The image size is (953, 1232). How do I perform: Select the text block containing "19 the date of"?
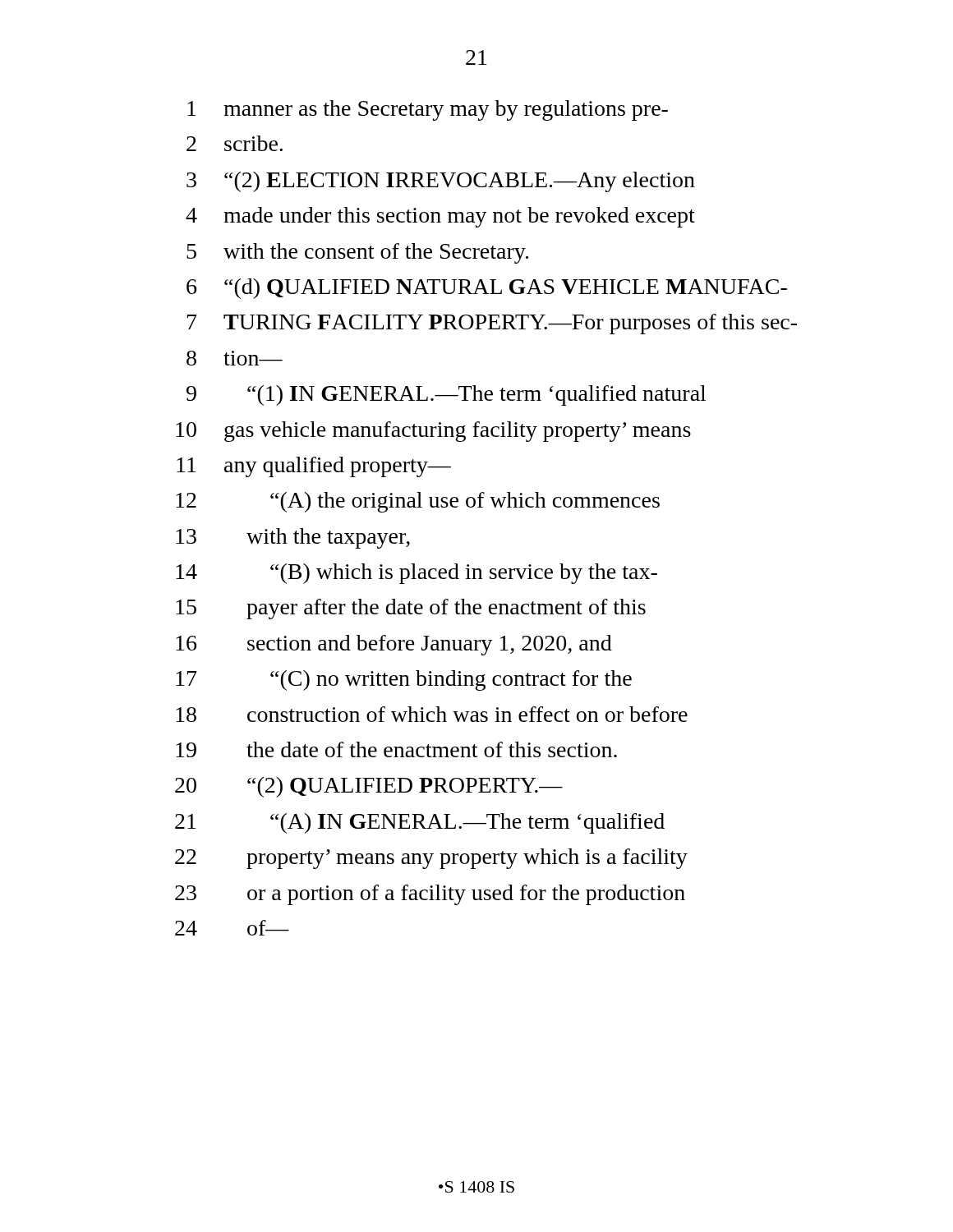(497, 750)
